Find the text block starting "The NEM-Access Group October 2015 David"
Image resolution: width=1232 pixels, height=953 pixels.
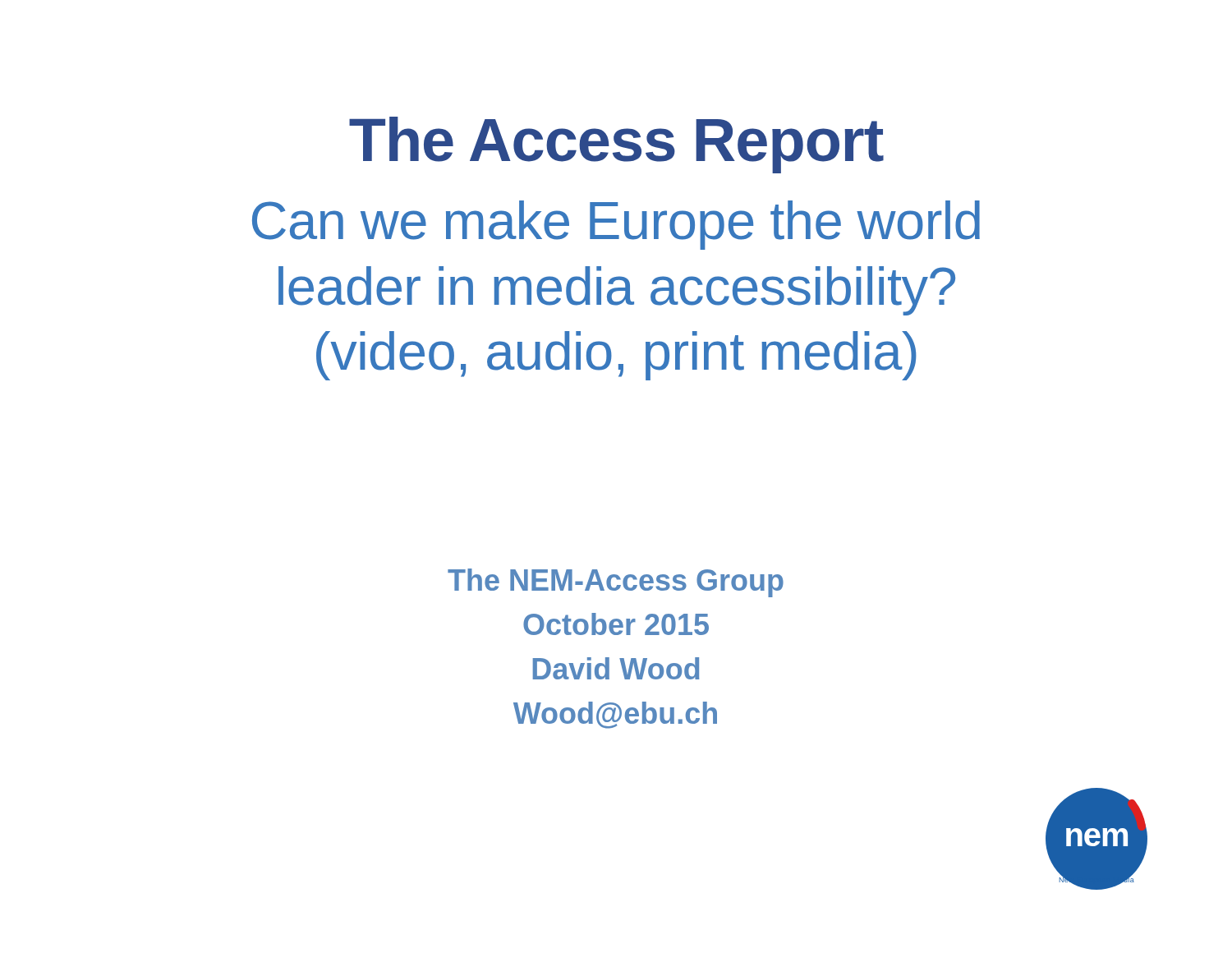[x=616, y=647]
